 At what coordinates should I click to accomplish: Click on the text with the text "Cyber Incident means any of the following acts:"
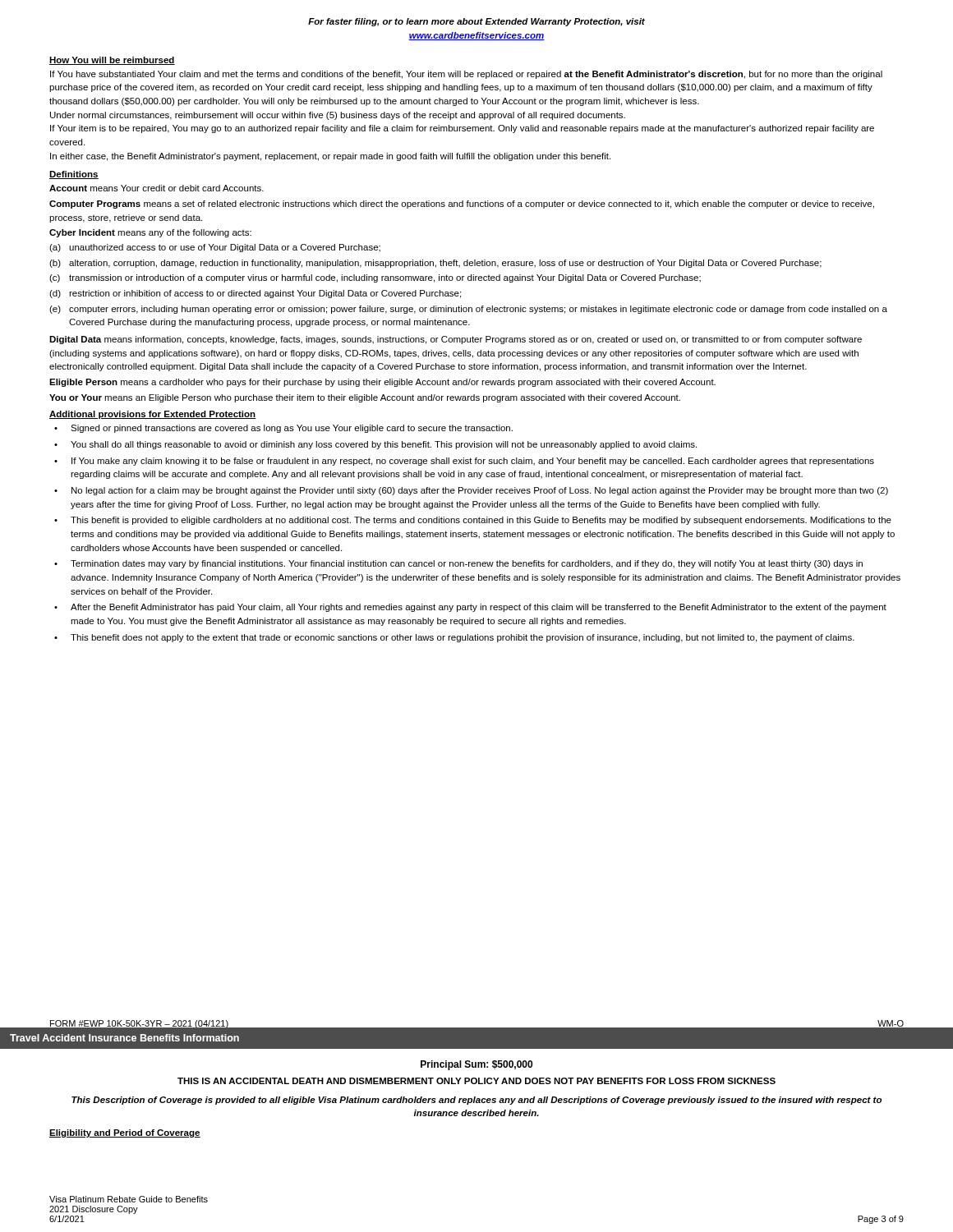(x=151, y=233)
